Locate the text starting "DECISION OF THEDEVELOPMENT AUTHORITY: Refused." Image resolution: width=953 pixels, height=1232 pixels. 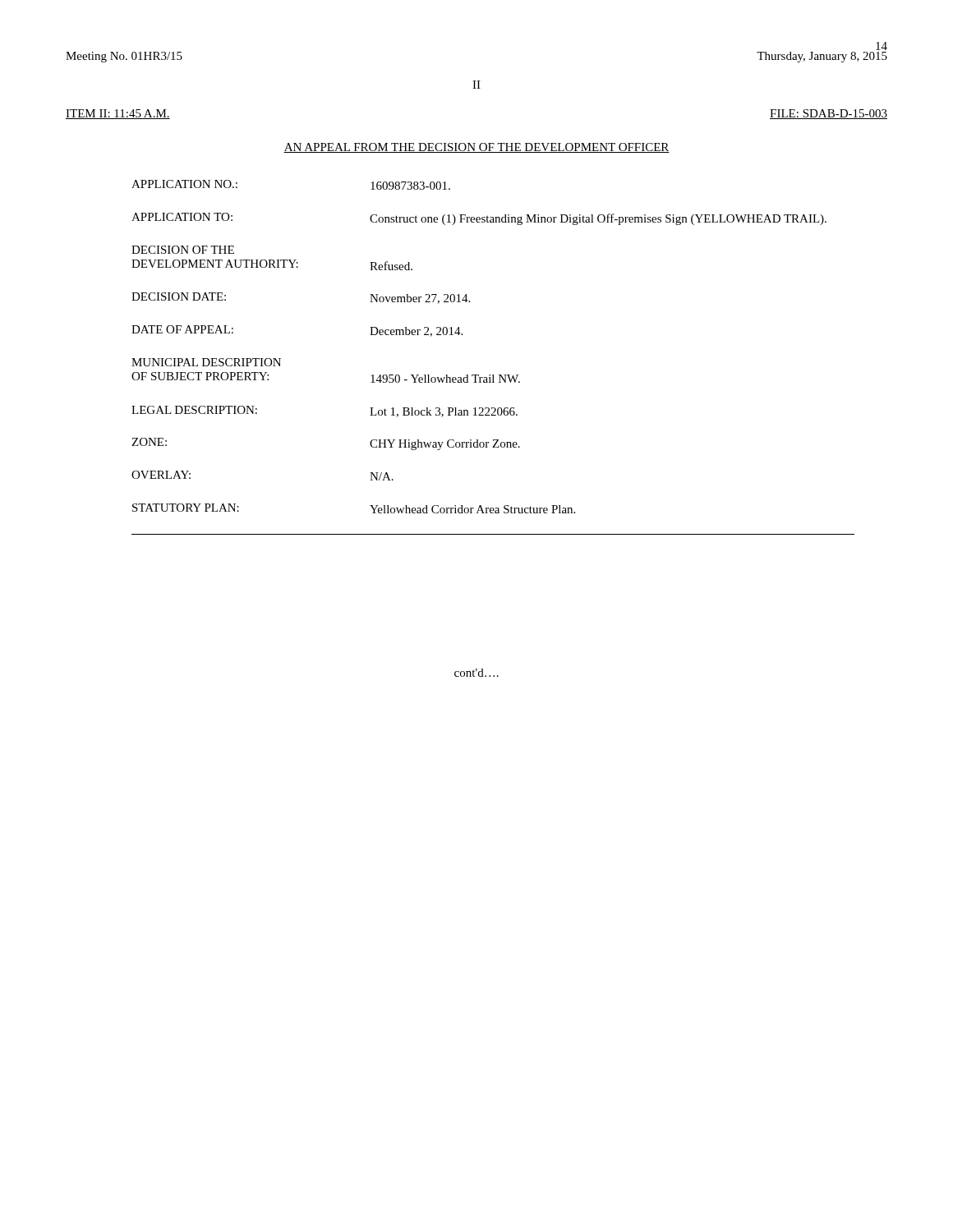183,250
